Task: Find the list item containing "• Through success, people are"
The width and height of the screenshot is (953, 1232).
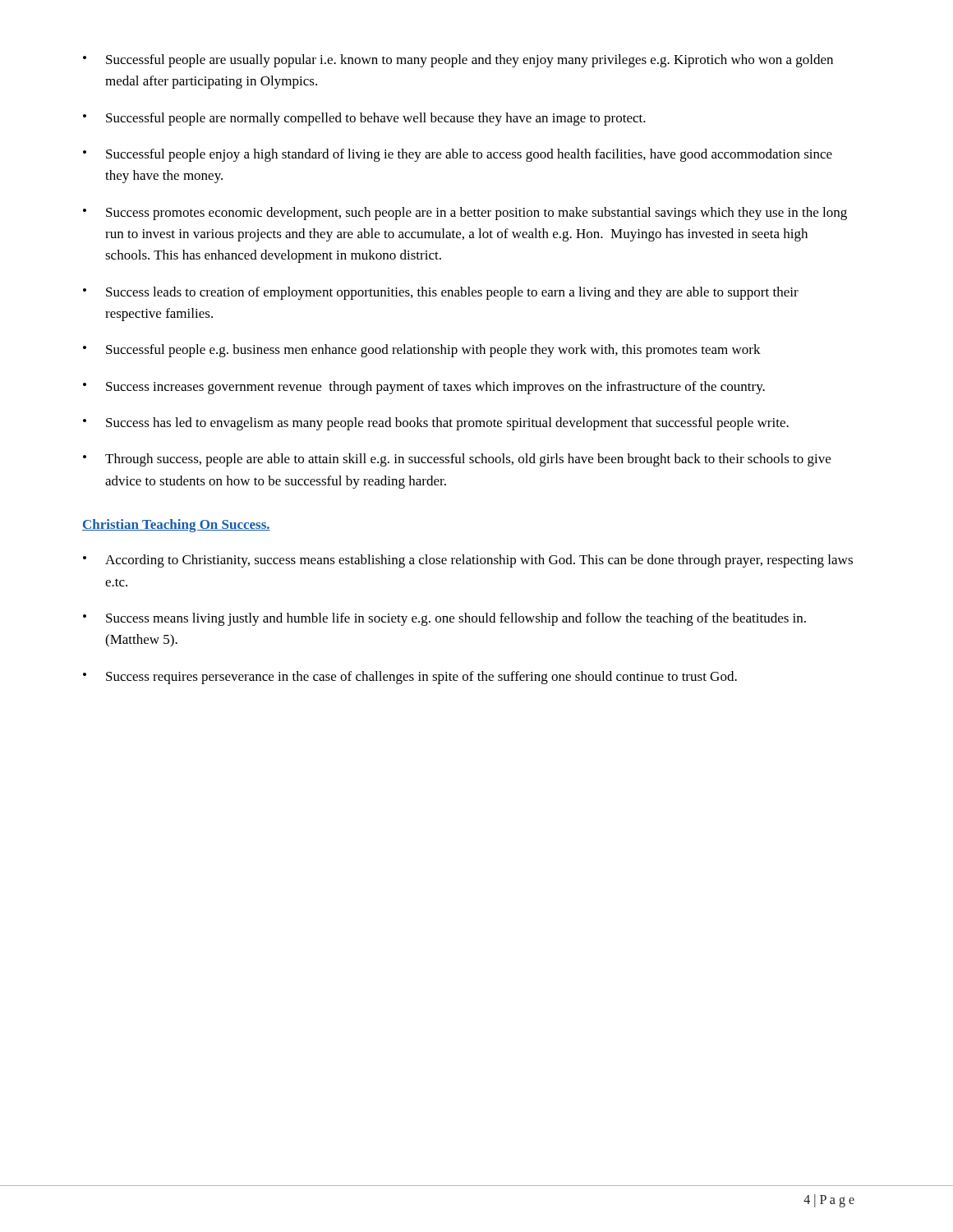Action: (468, 470)
